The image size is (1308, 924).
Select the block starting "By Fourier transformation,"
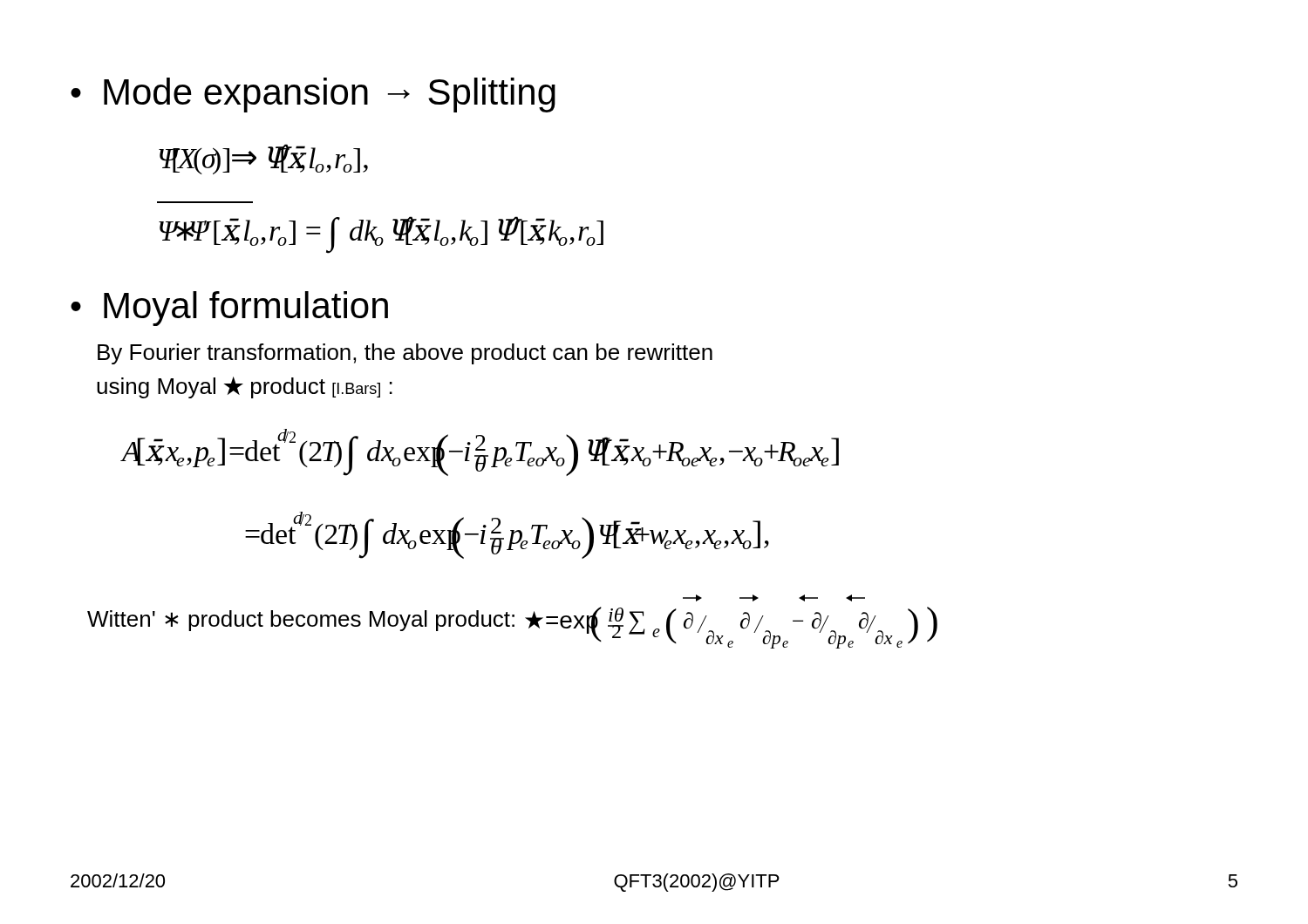point(405,369)
